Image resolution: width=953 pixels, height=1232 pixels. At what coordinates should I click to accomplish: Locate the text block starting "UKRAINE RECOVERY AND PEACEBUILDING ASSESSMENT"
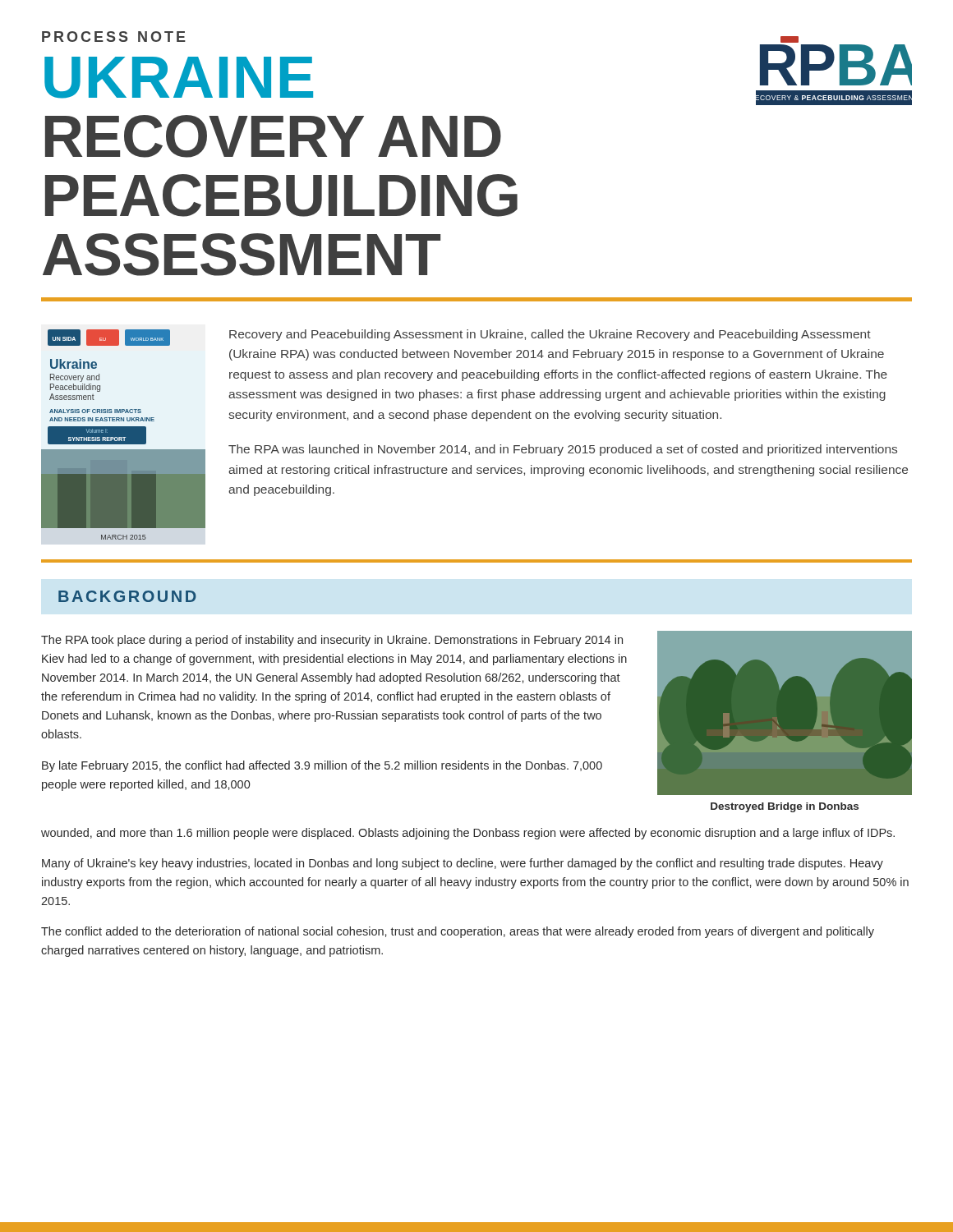click(x=476, y=166)
